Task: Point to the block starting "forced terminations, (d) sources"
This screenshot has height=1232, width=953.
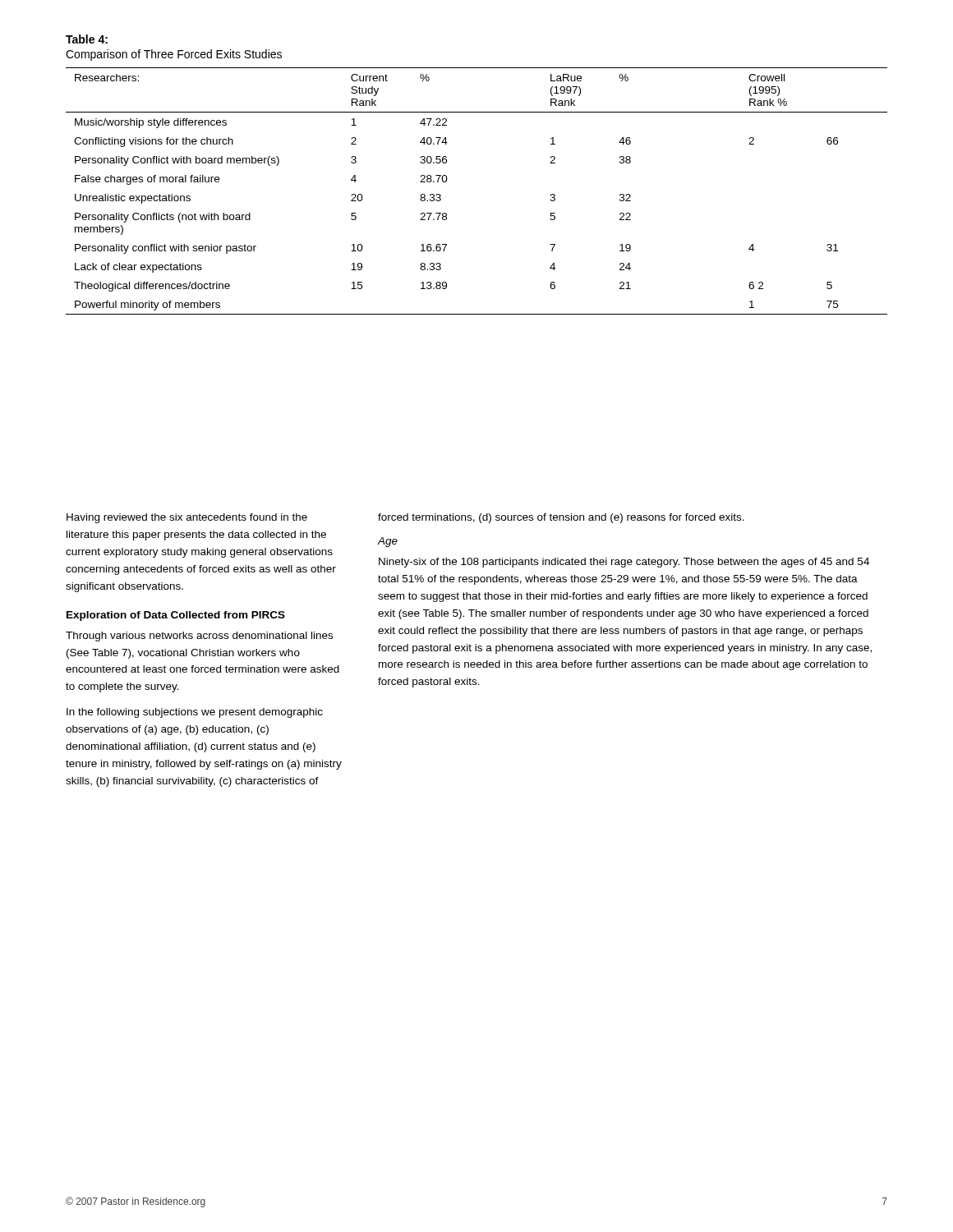Action: click(633, 518)
